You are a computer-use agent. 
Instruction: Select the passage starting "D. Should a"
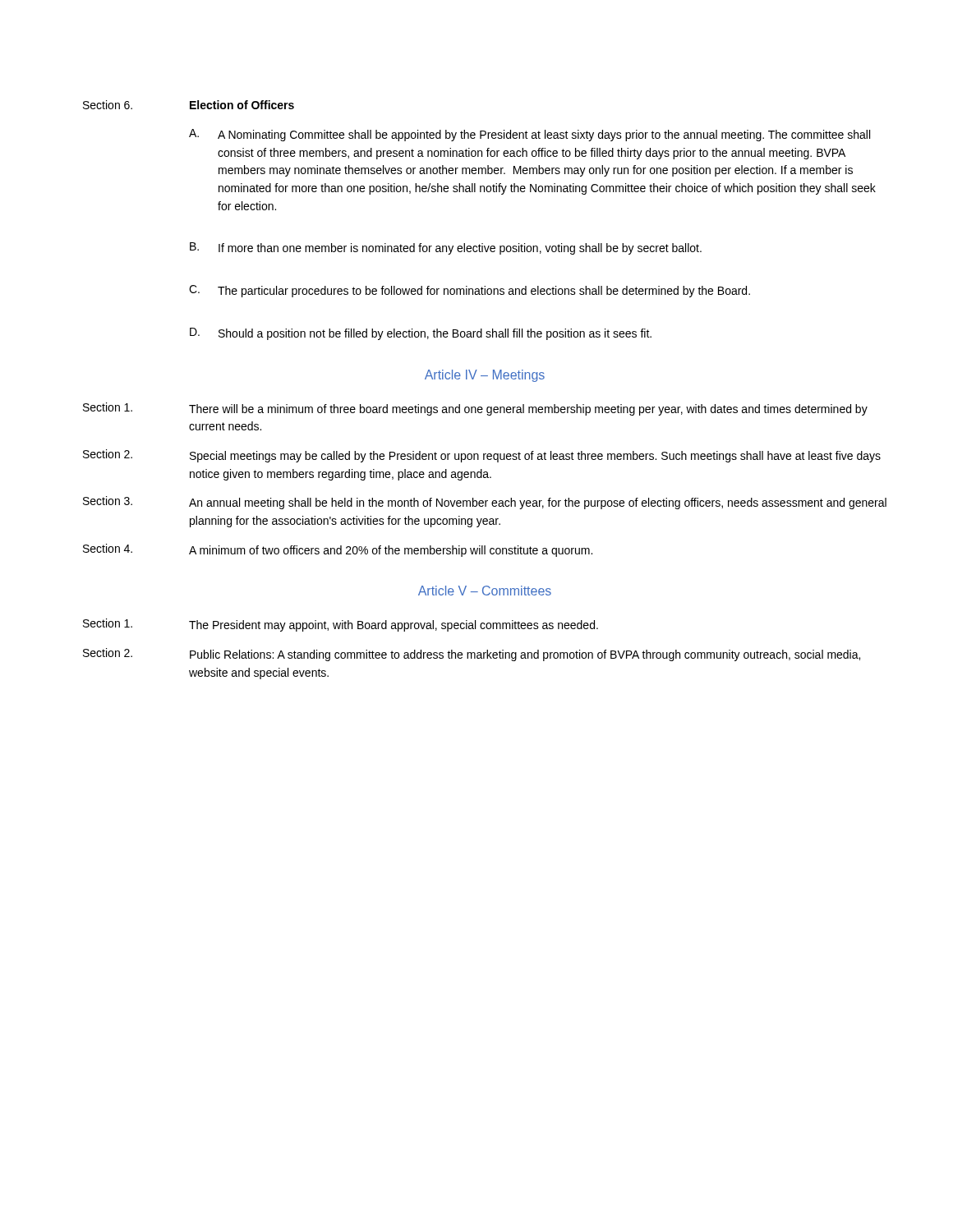(x=421, y=334)
